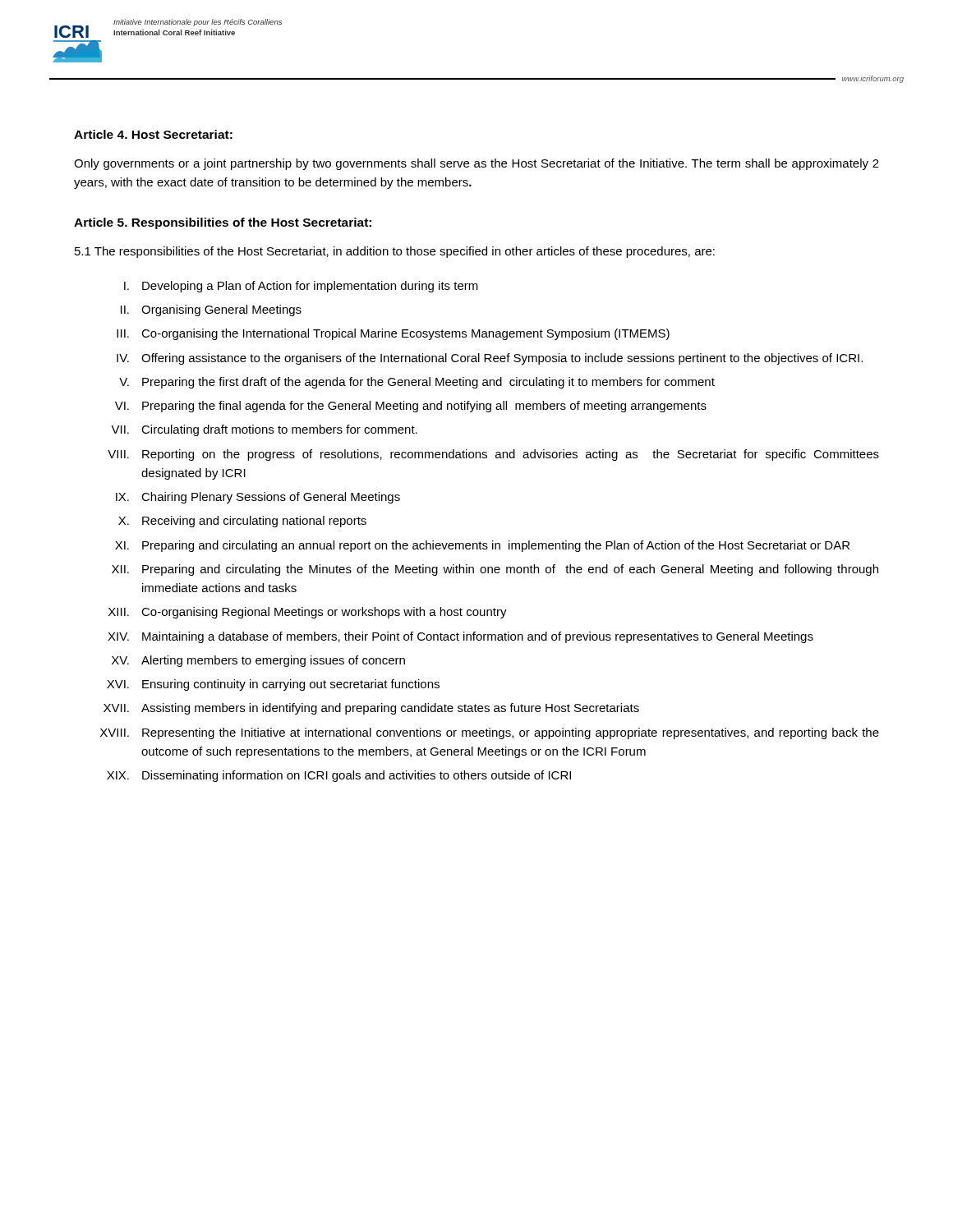953x1232 pixels.
Task: Click the passage that begins "XIV.Maintaining a database of members, their Point of"
Action: pos(476,636)
